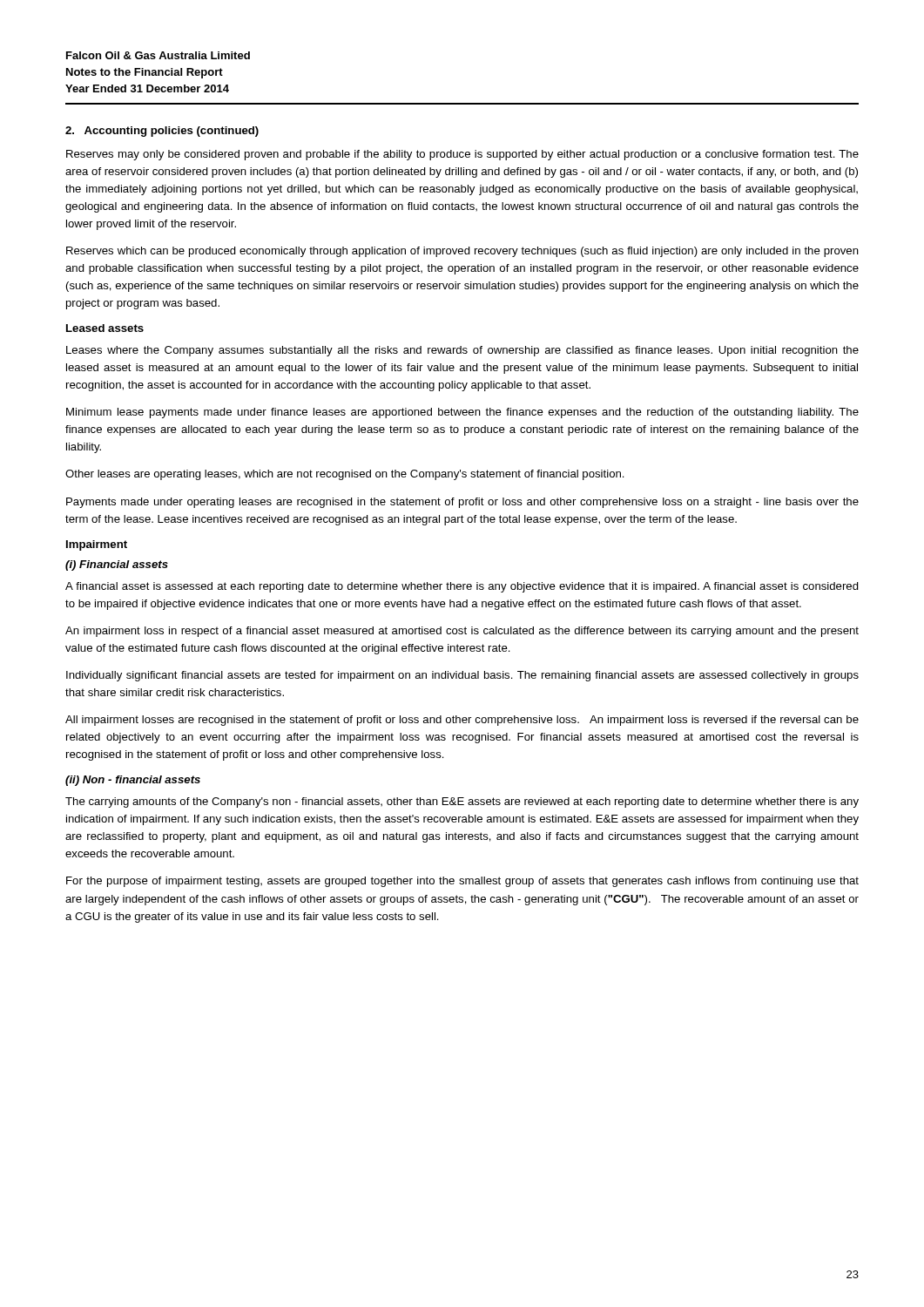The image size is (924, 1307).
Task: Find the region starting "(ii) Non - financial"
Action: 133,780
